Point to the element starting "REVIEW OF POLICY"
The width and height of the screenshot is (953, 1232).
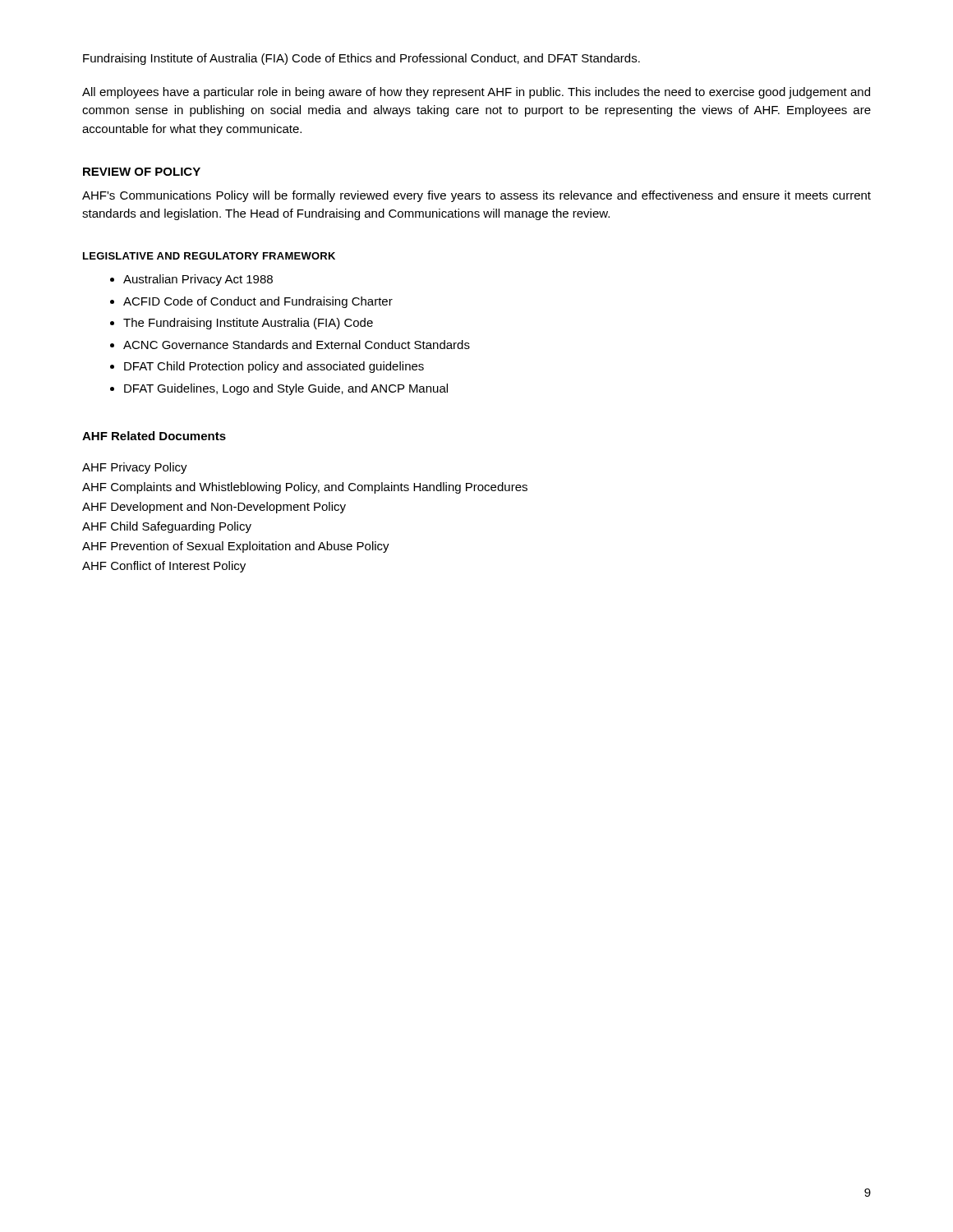142,172
